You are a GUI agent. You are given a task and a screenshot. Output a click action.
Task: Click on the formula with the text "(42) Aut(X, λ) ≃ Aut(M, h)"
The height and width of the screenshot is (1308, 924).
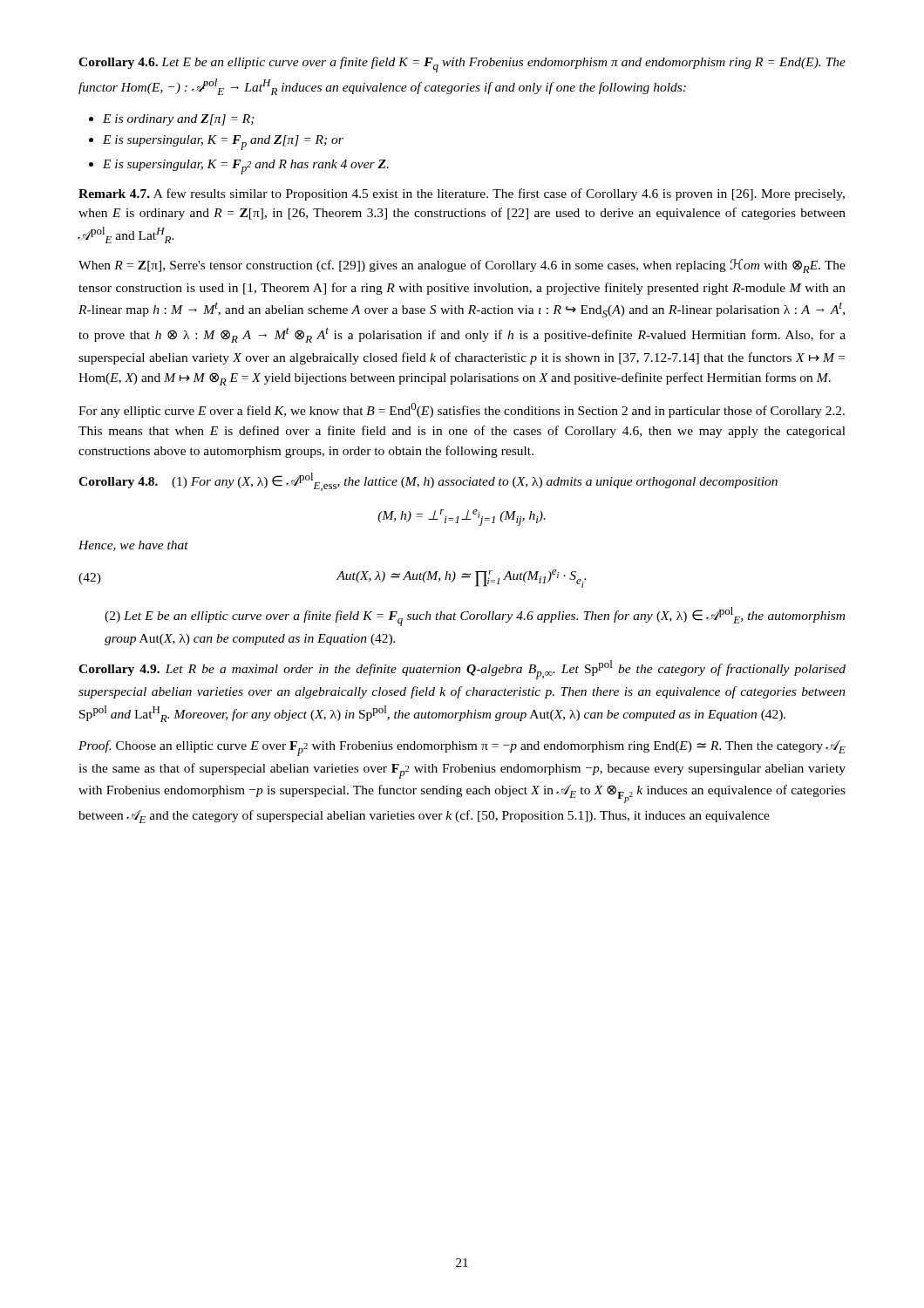(x=333, y=577)
